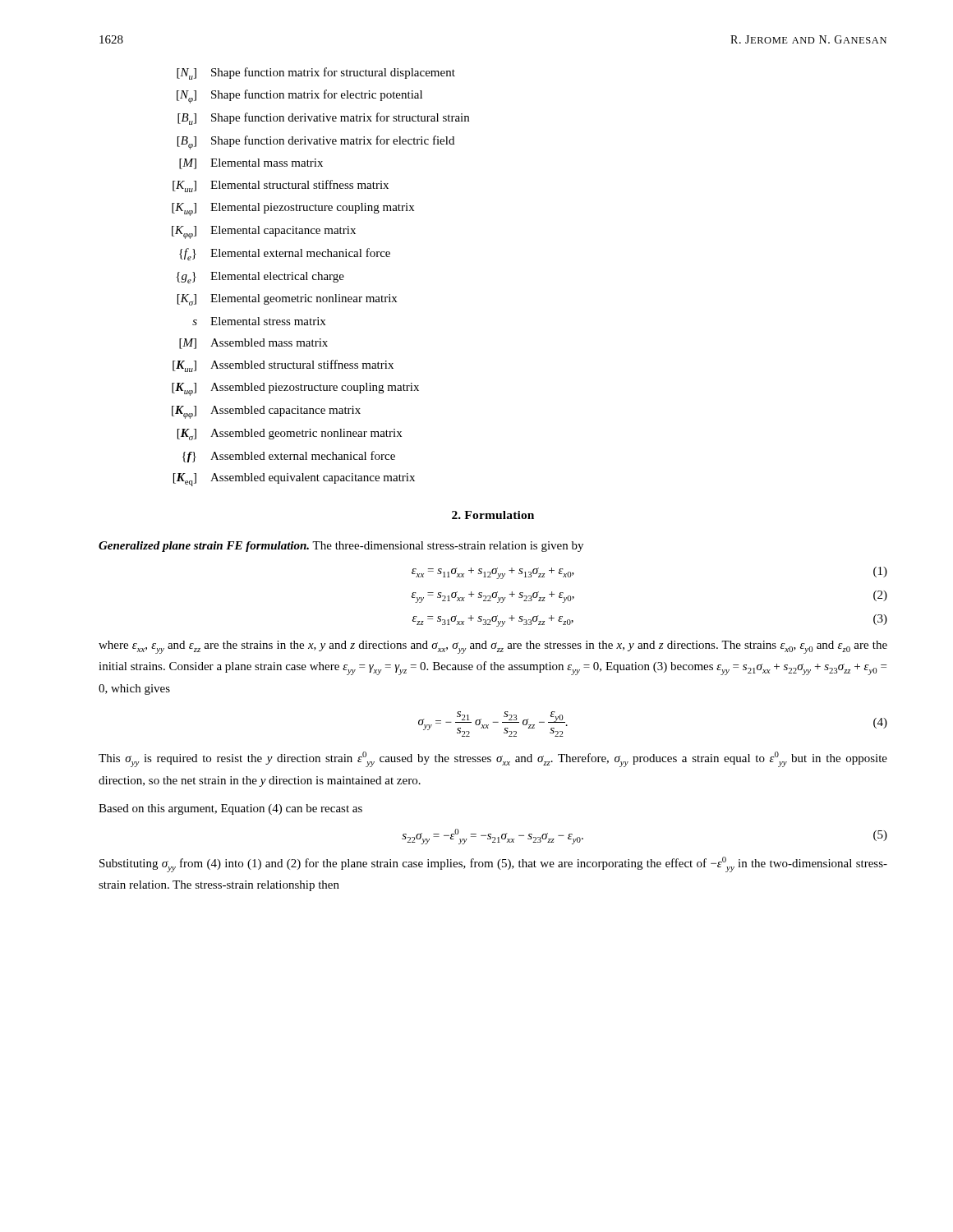Viewport: 953px width, 1232px height.
Task: Point to the text block starting "[Kuφ] Assembled piezostructure coupling"
Action: point(301,388)
